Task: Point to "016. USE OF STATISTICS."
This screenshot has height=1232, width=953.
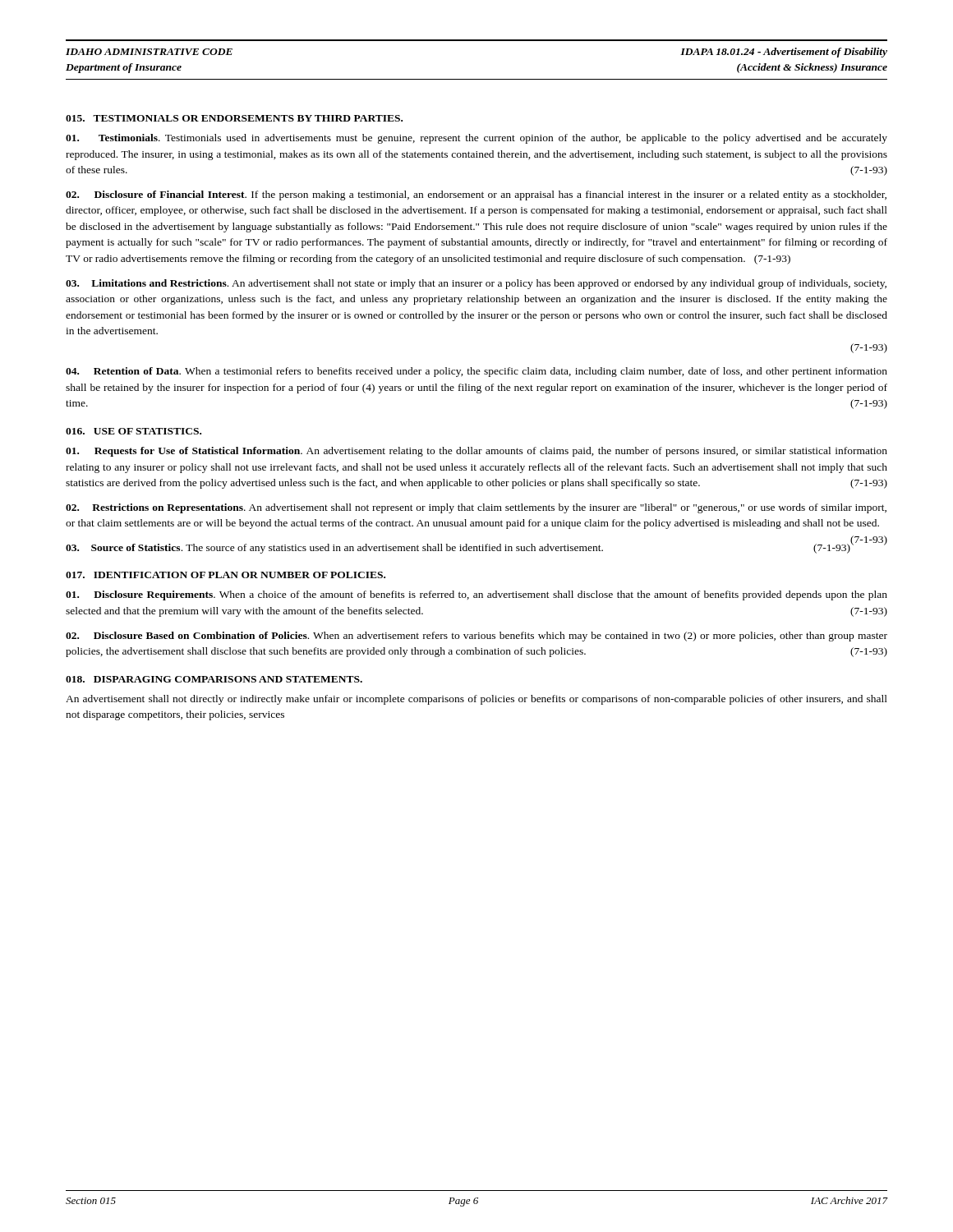Action: (x=134, y=431)
